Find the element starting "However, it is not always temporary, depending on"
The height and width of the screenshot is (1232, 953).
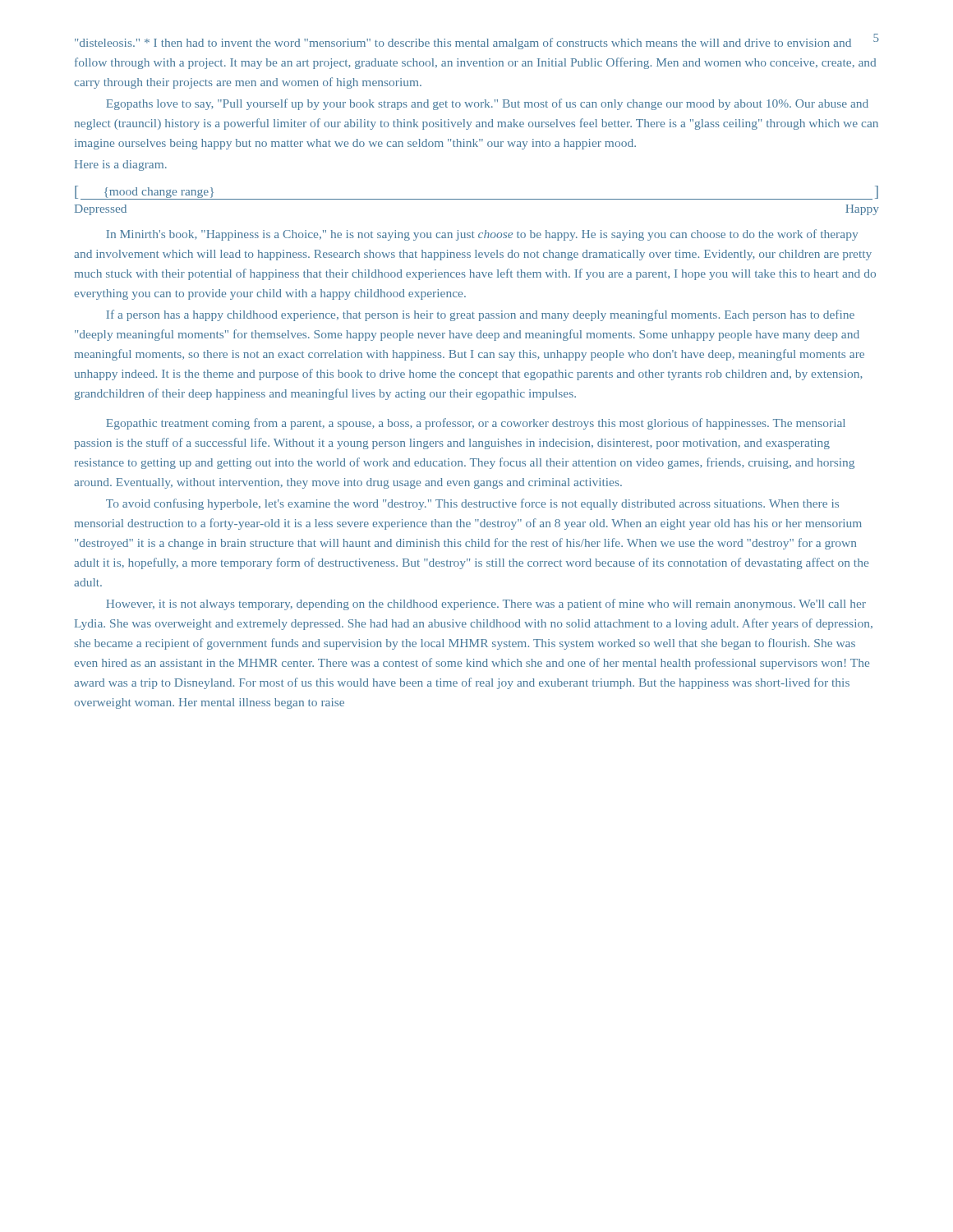click(476, 653)
